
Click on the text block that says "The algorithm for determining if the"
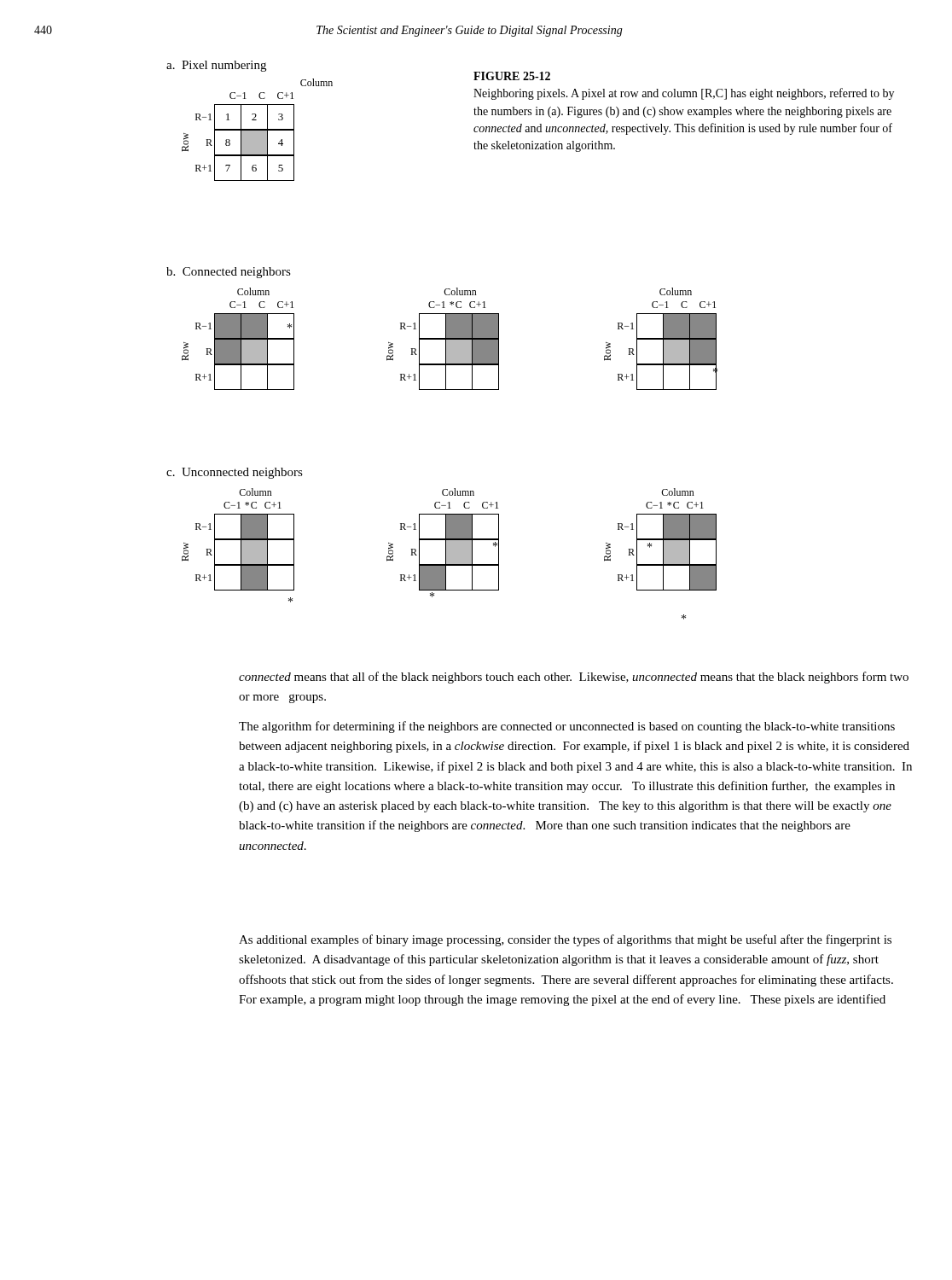coord(576,786)
